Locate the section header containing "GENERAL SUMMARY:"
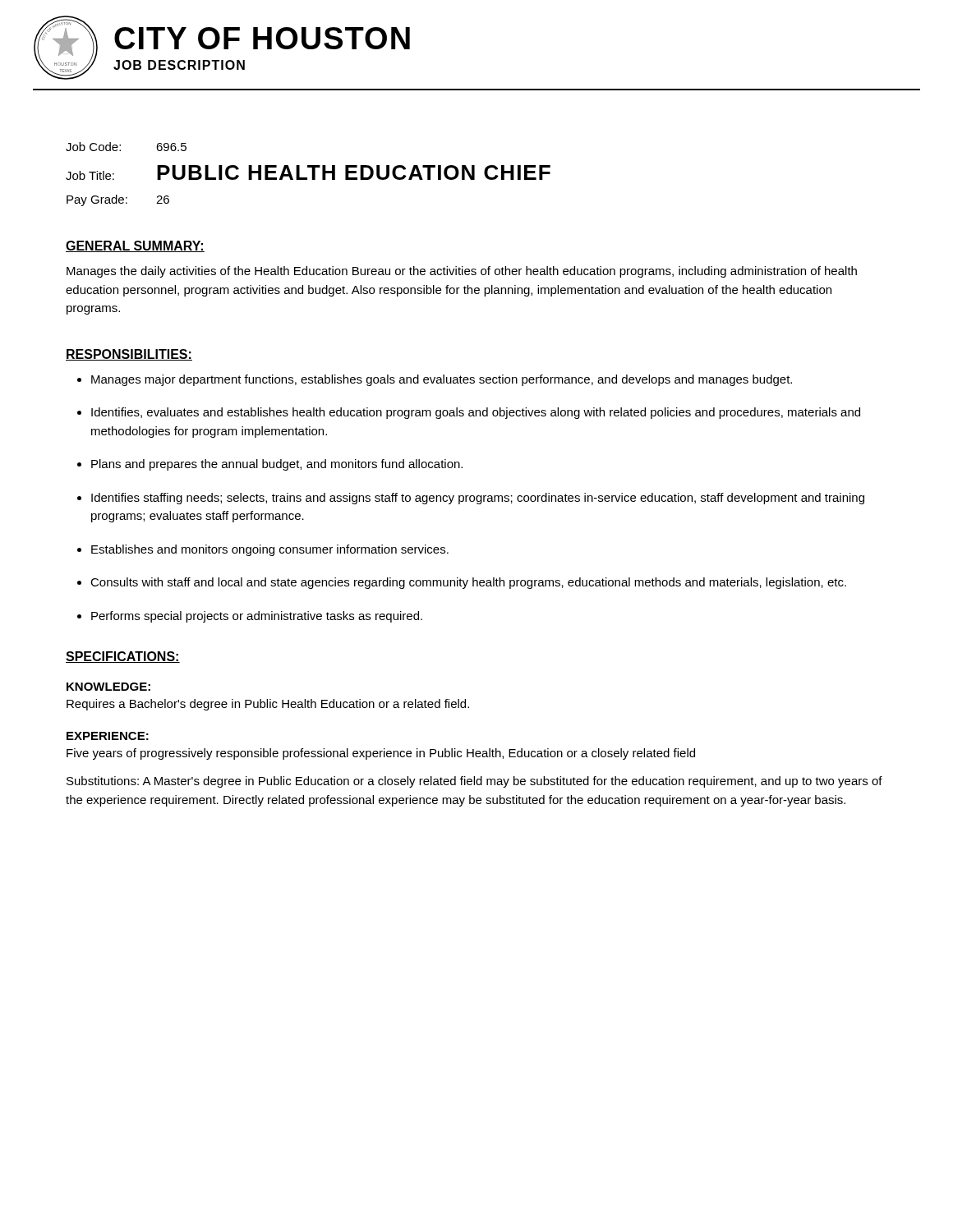 (135, 246)
